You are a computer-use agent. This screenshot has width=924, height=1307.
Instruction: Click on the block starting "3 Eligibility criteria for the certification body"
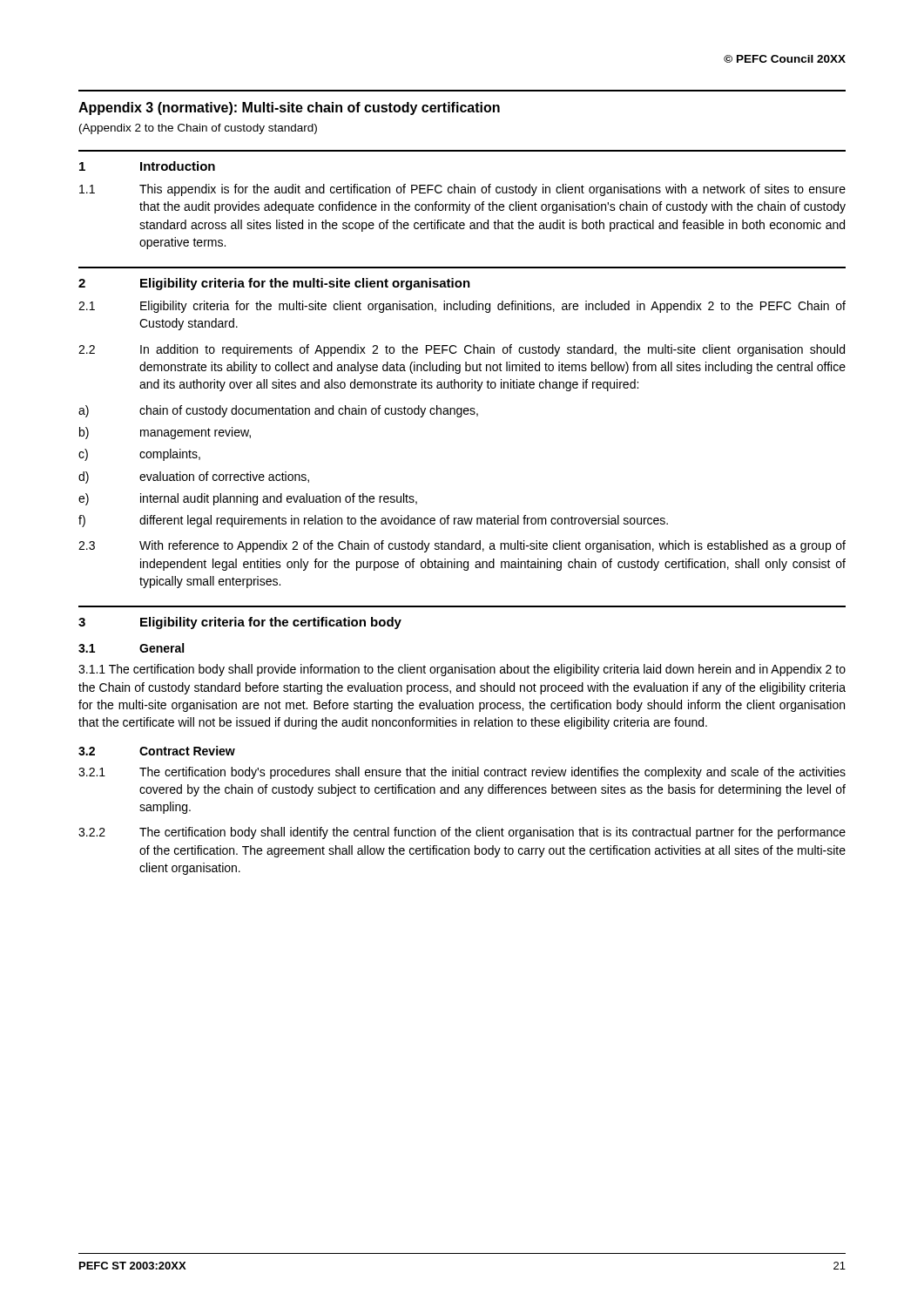tap(240, 622)
